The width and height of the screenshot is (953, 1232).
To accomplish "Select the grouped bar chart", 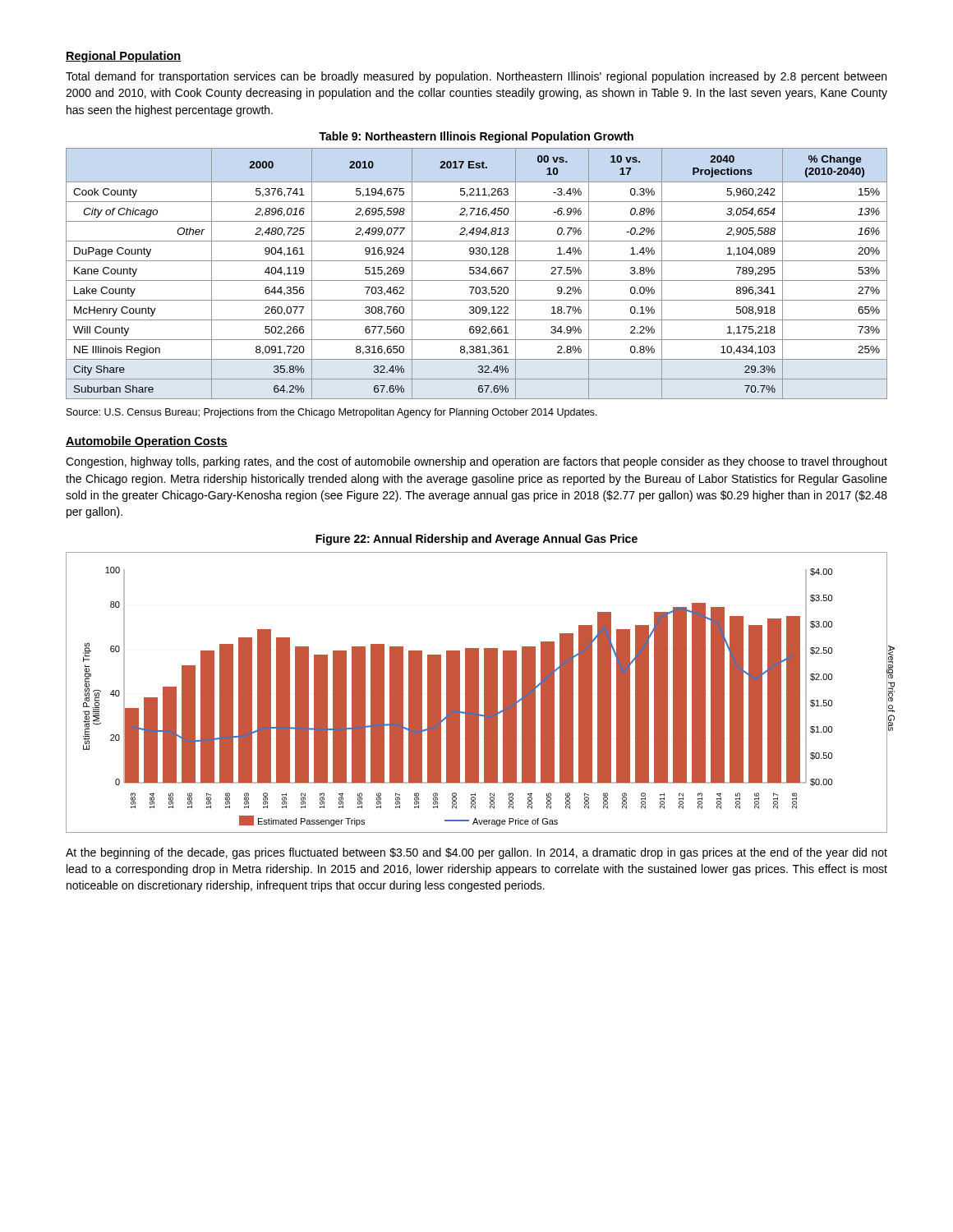I will pyautogui.click(x=476, y=692).
